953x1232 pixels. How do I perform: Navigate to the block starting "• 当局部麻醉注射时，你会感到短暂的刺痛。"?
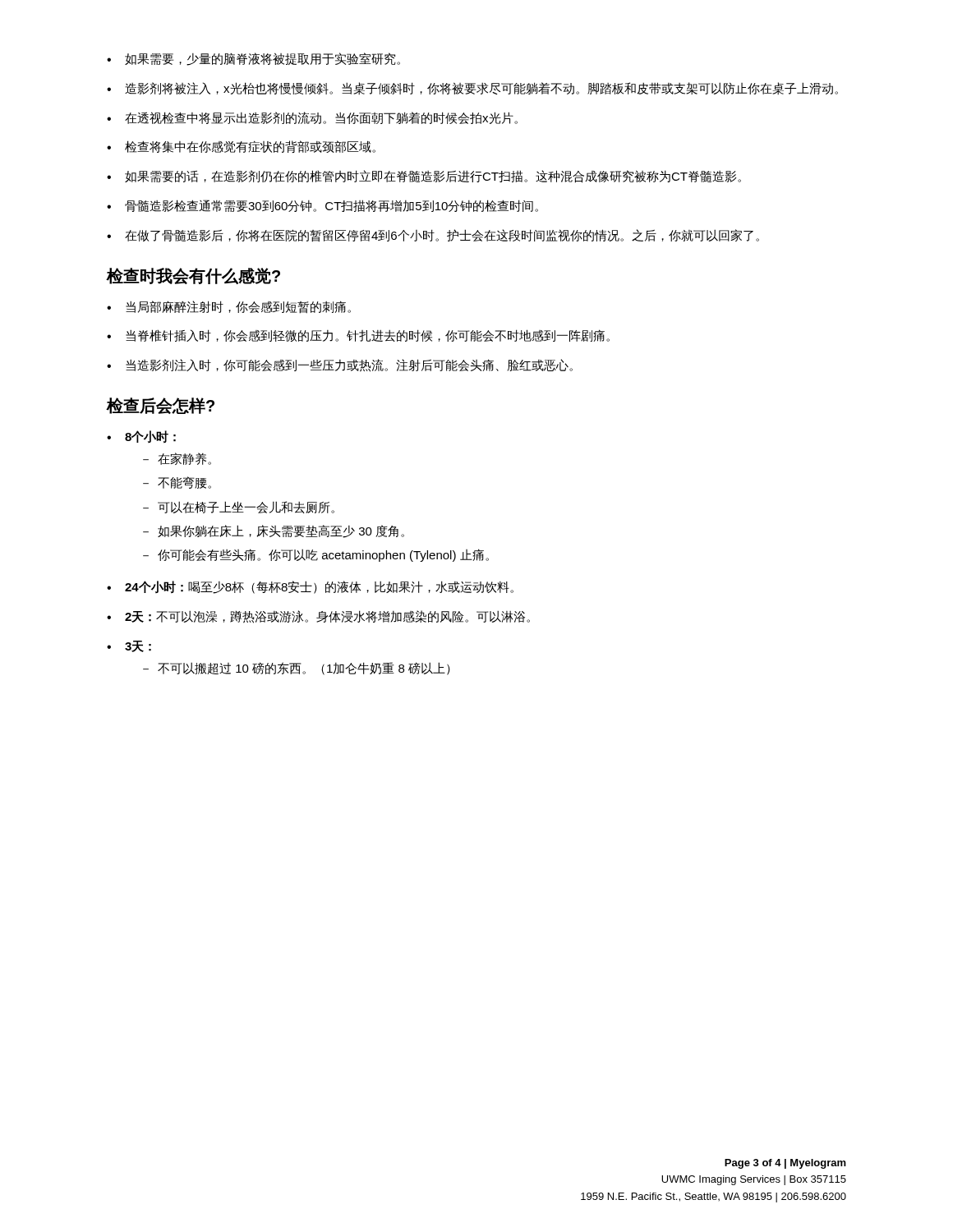[x=229, y=307]
